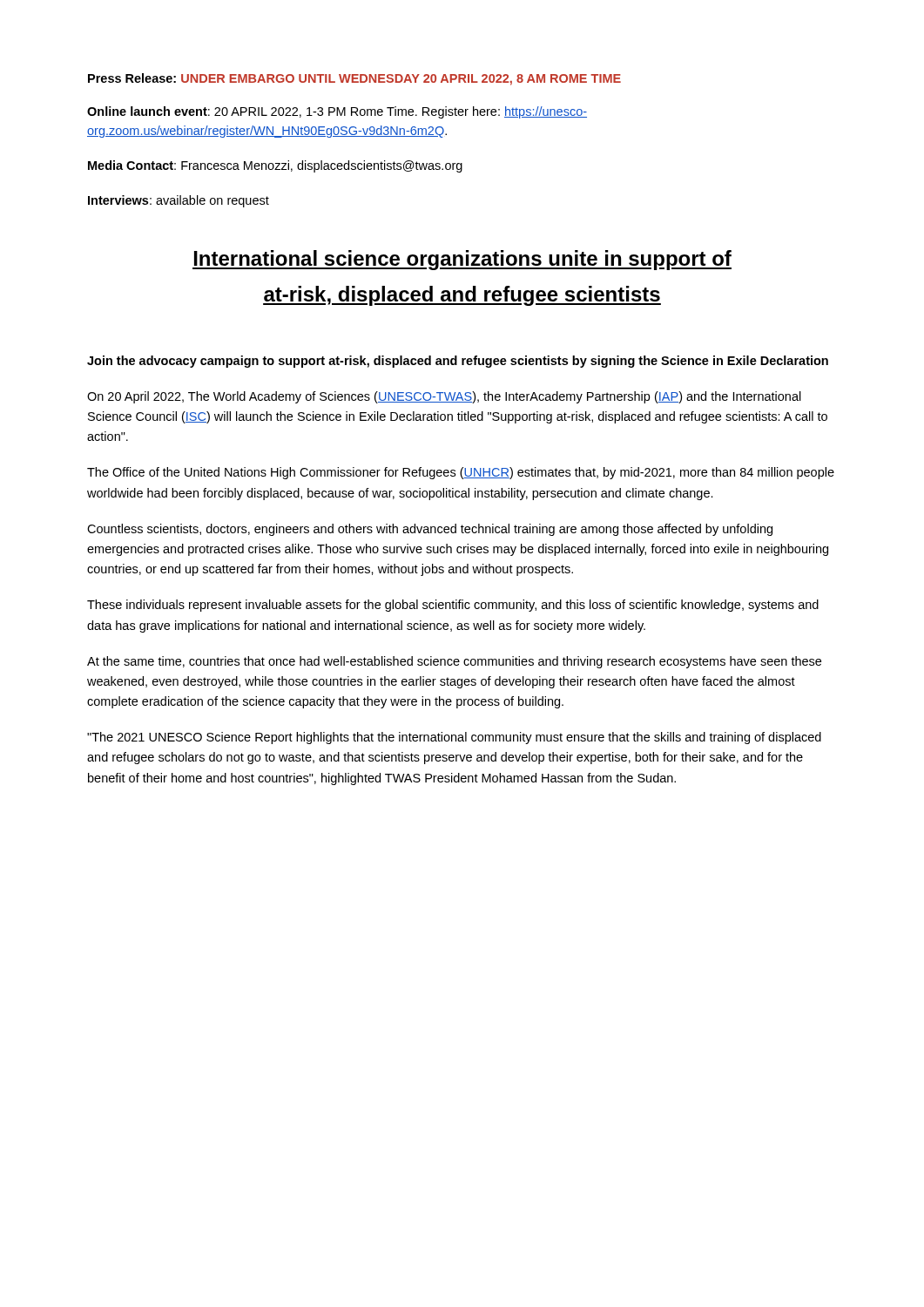Locate the section header that opens with "Join the advocacy campaign"
This screenshot has height=1307, width=924.
458,361
